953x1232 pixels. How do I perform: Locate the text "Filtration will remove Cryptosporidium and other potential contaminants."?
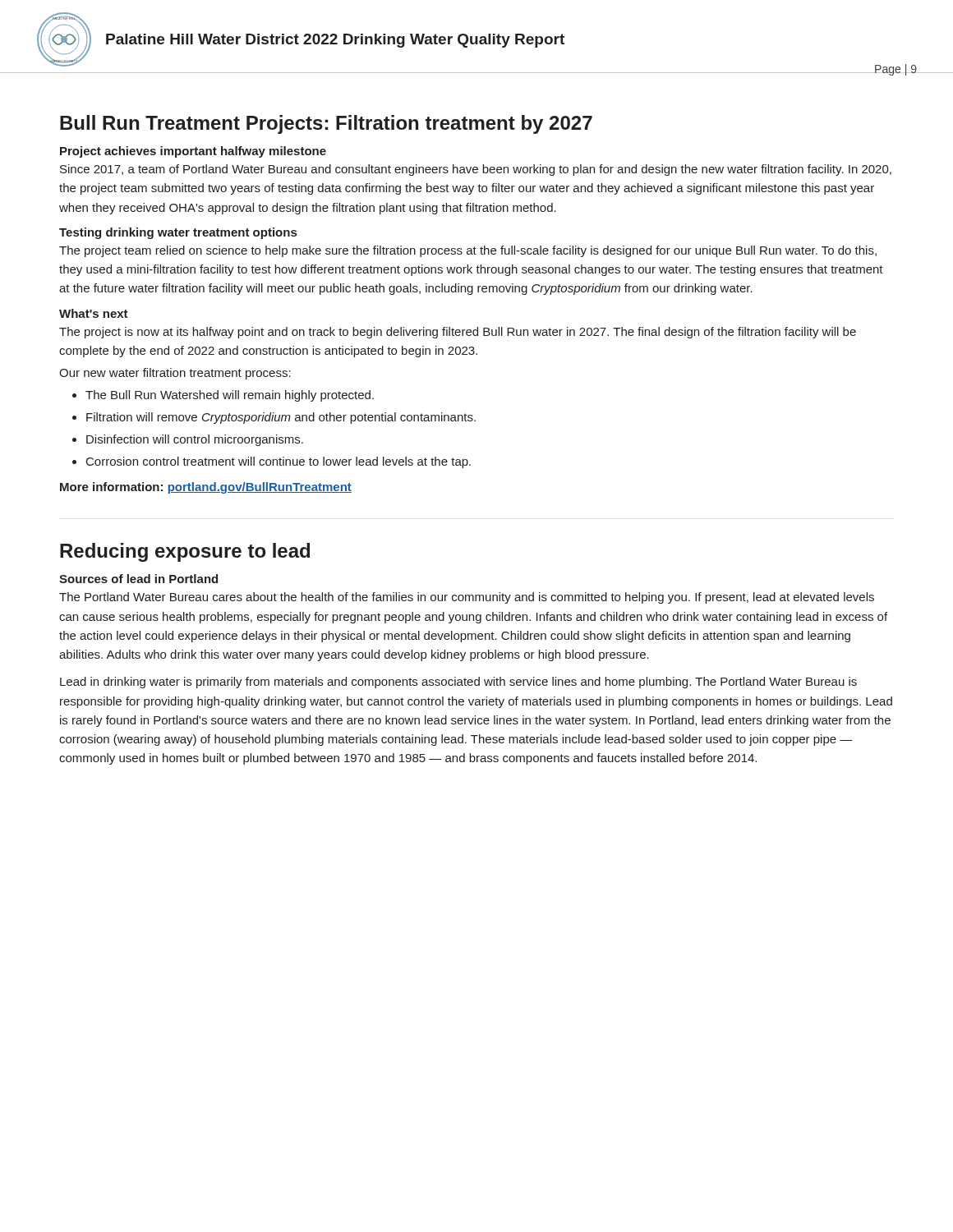pyautogui.click(x=281, y=417)
